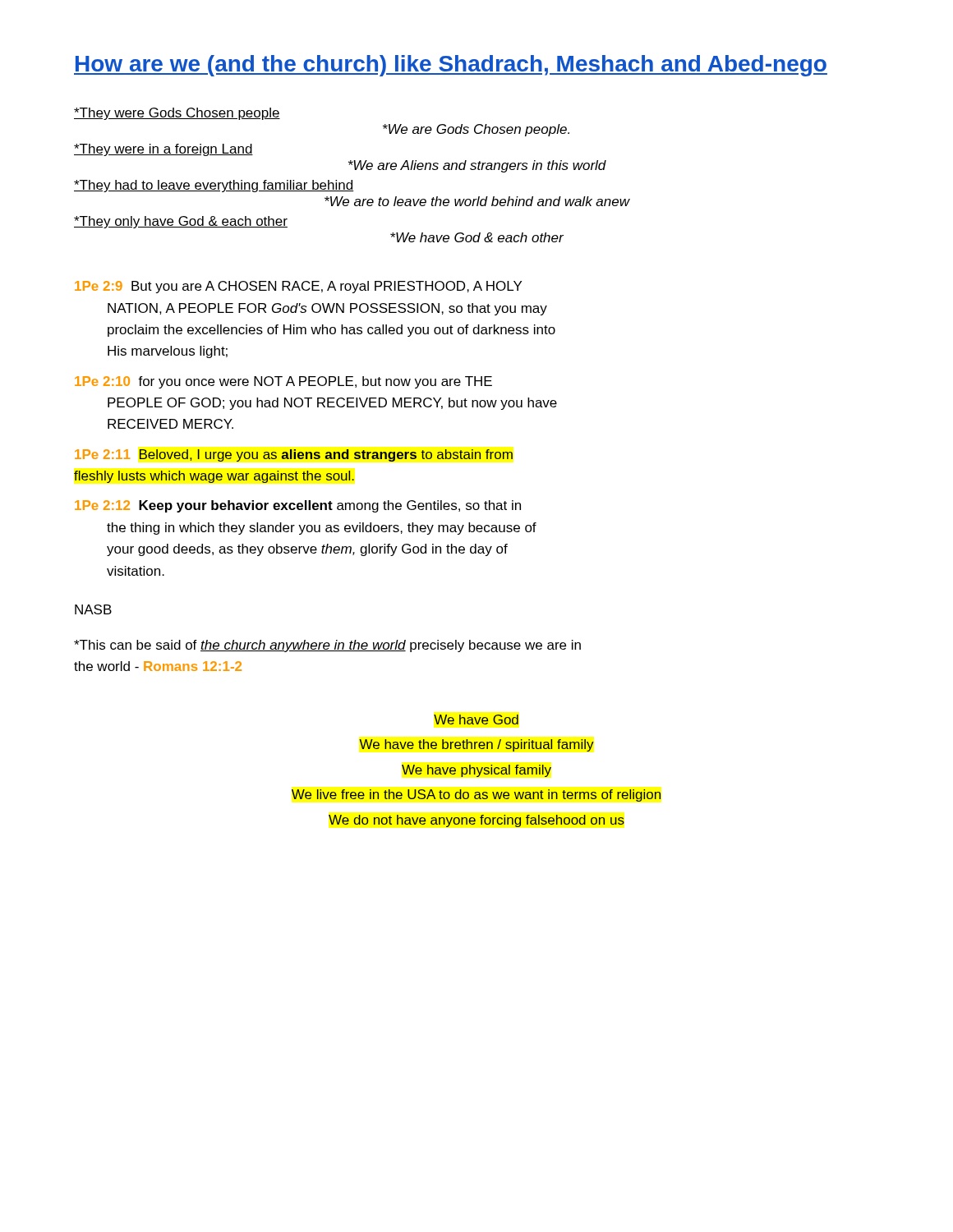Viewport: 953px width, 1232px height.
Task: Point to the block starting "How are we (and"
Action: click(x=451, y=64)
